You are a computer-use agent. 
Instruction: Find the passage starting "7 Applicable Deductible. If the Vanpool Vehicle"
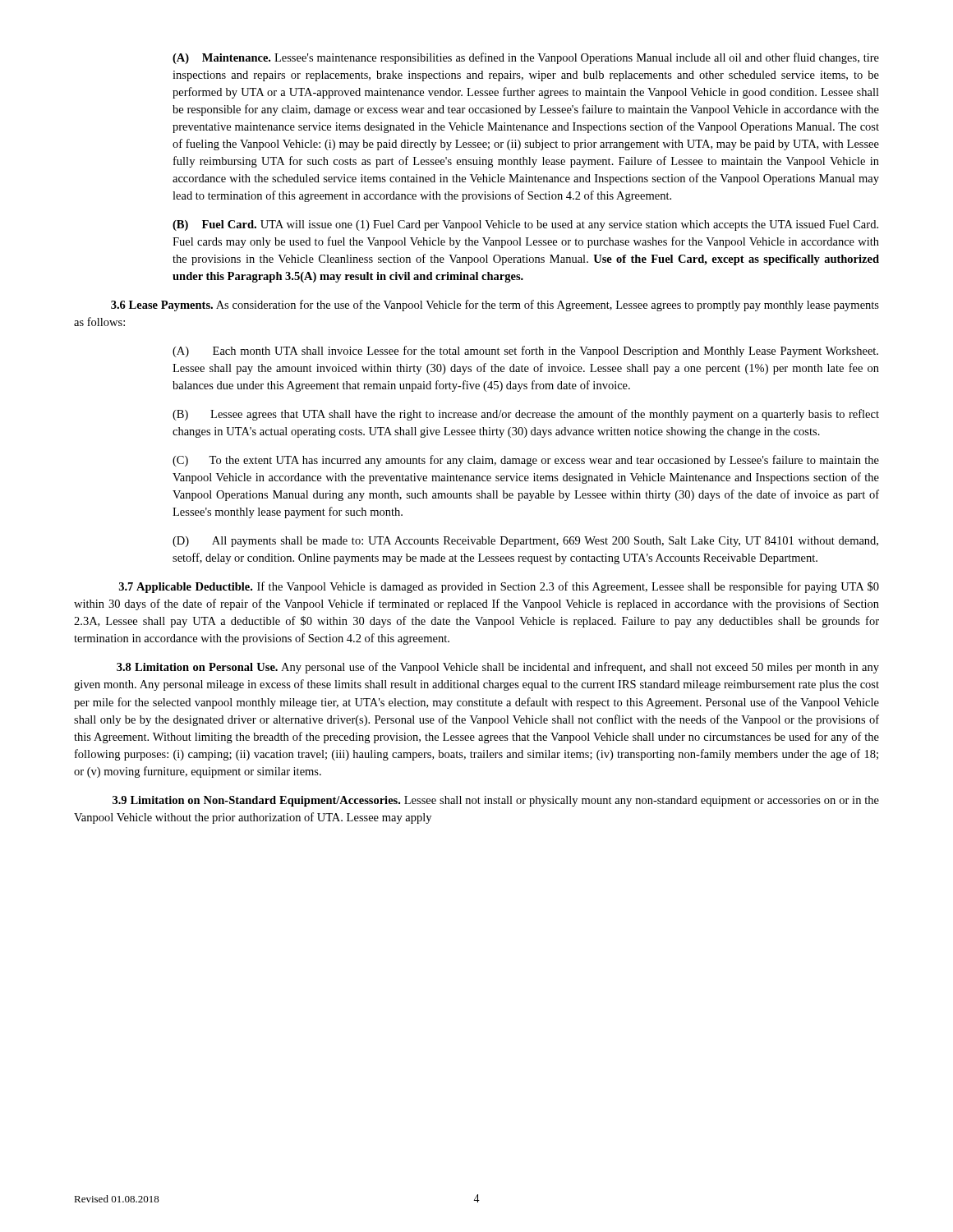[x=476, y=613]
